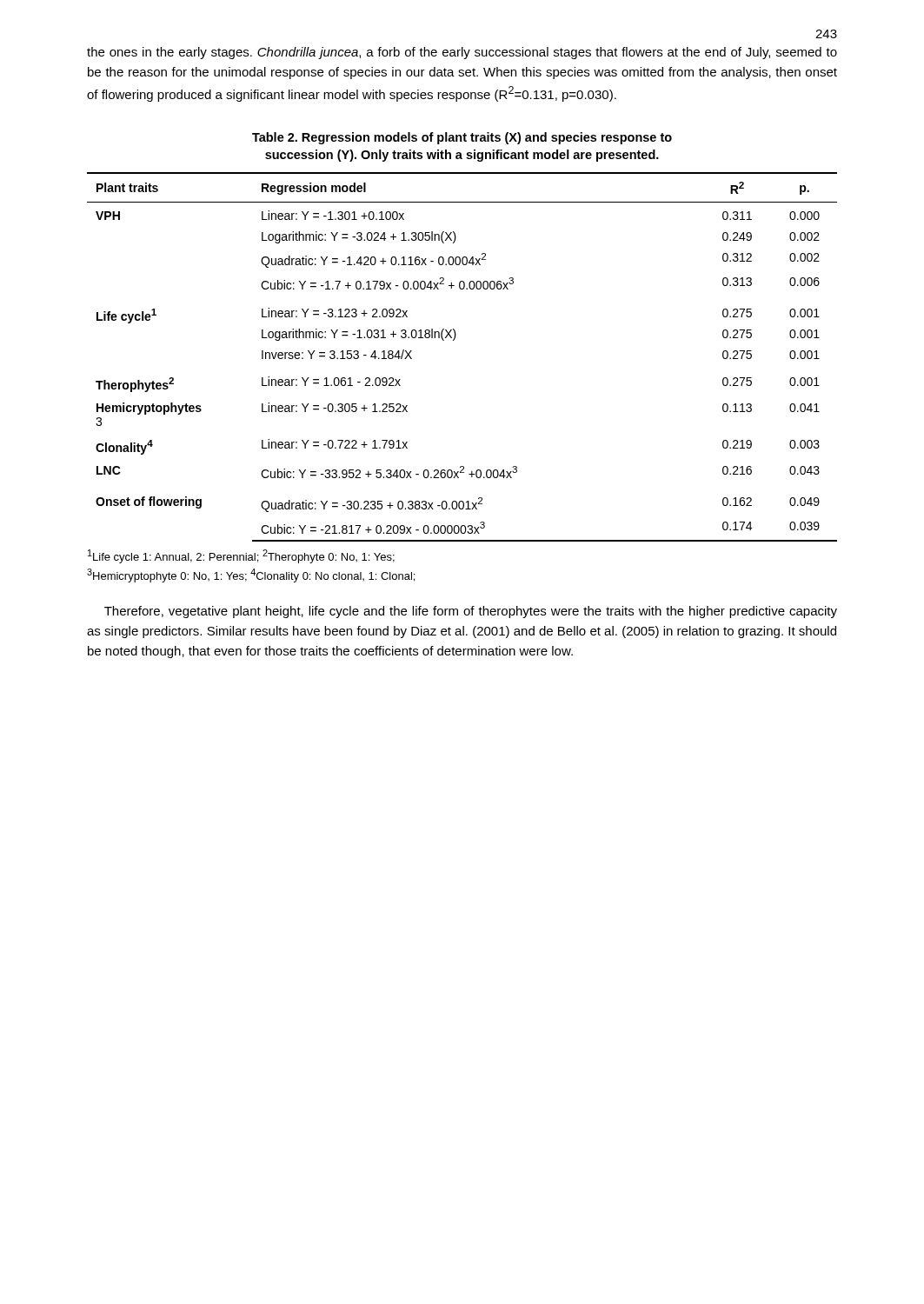Point to the element starting "Table 2. Regression models of plant"
This screenshot has height=1304, width=924.
click(x=462, y=146)
